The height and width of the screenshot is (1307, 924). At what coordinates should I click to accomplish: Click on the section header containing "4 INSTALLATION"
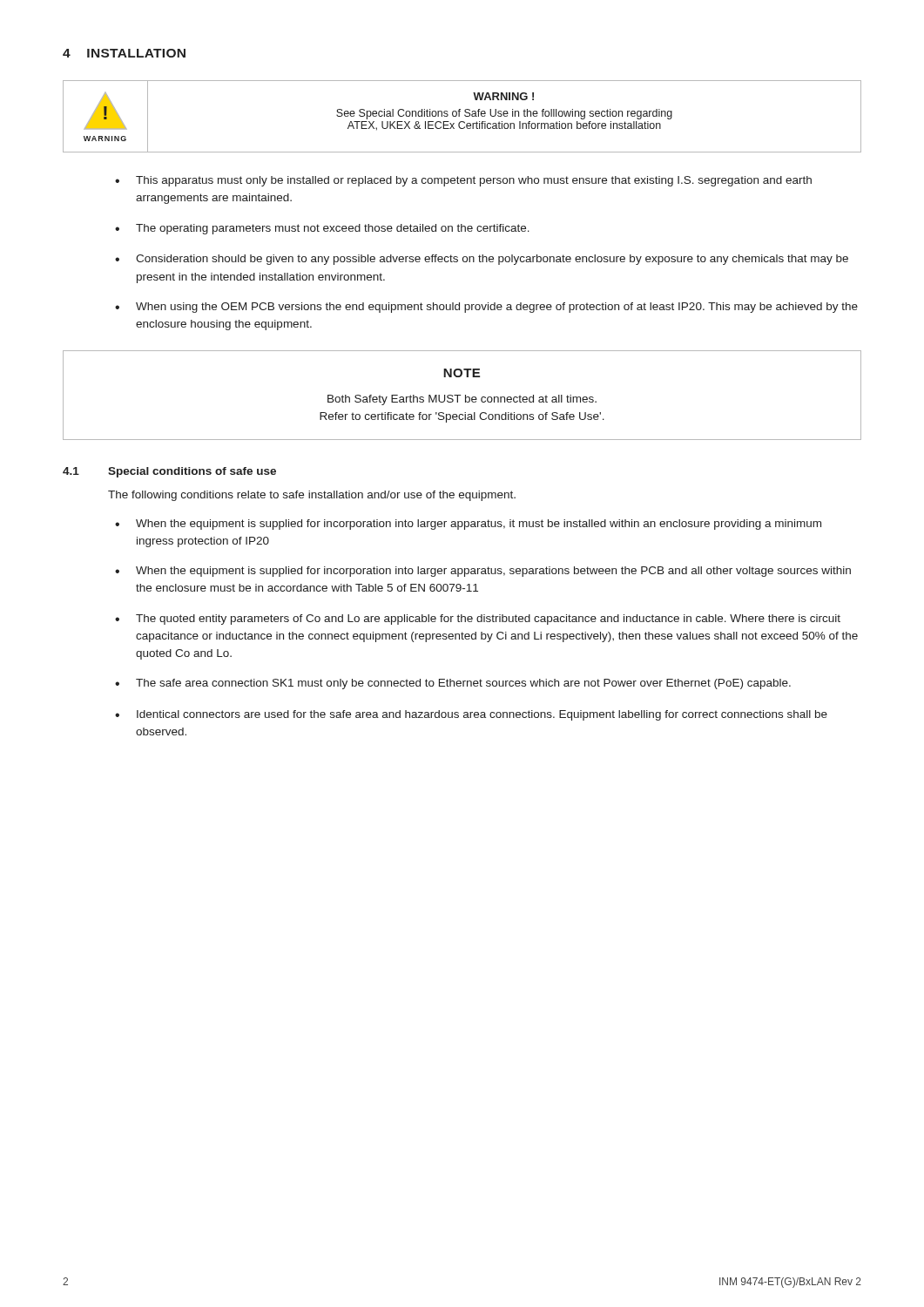pyautogui.click(x=125, y=53)
